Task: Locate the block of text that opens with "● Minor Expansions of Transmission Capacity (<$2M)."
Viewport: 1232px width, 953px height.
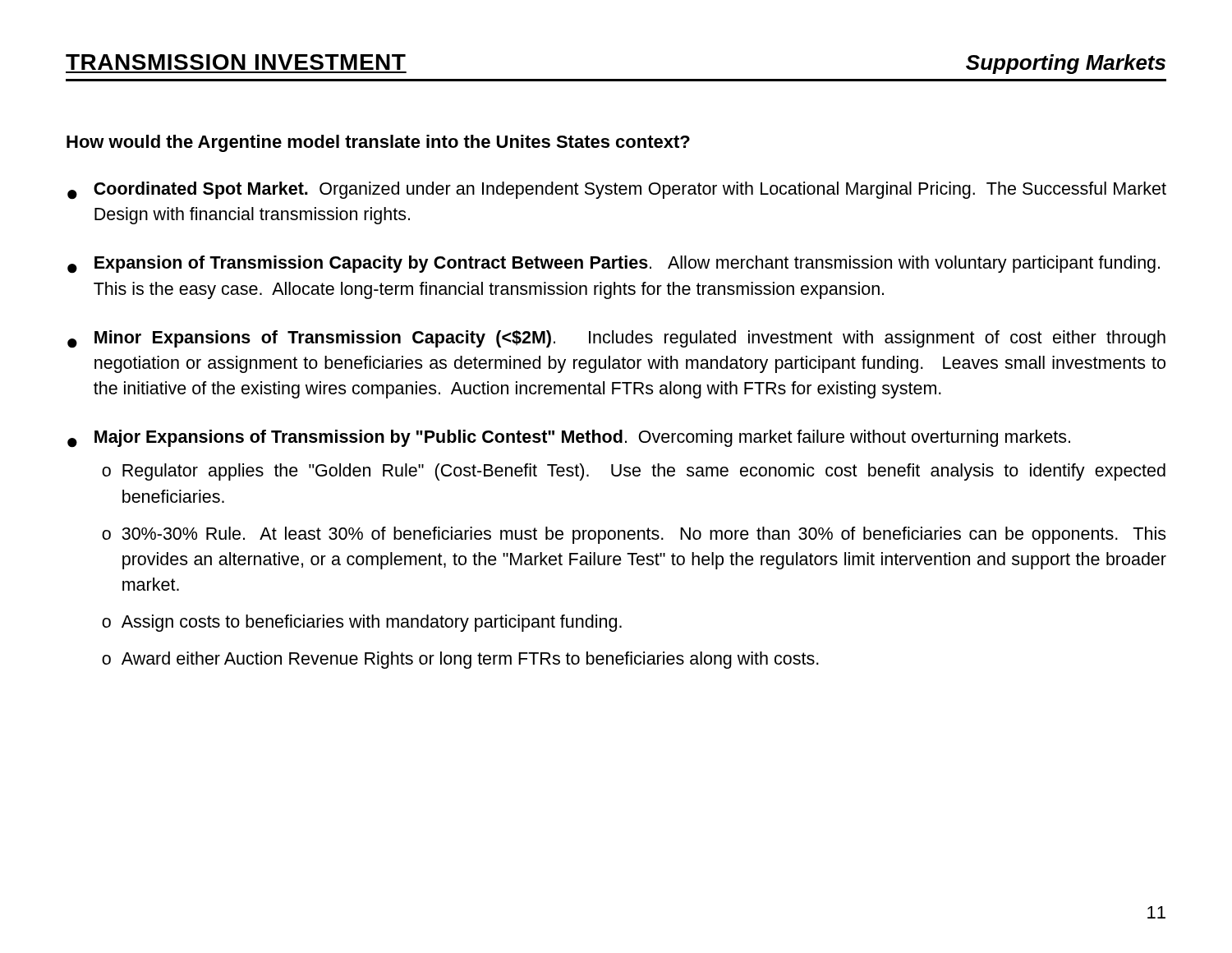Action: click(616, 363)
